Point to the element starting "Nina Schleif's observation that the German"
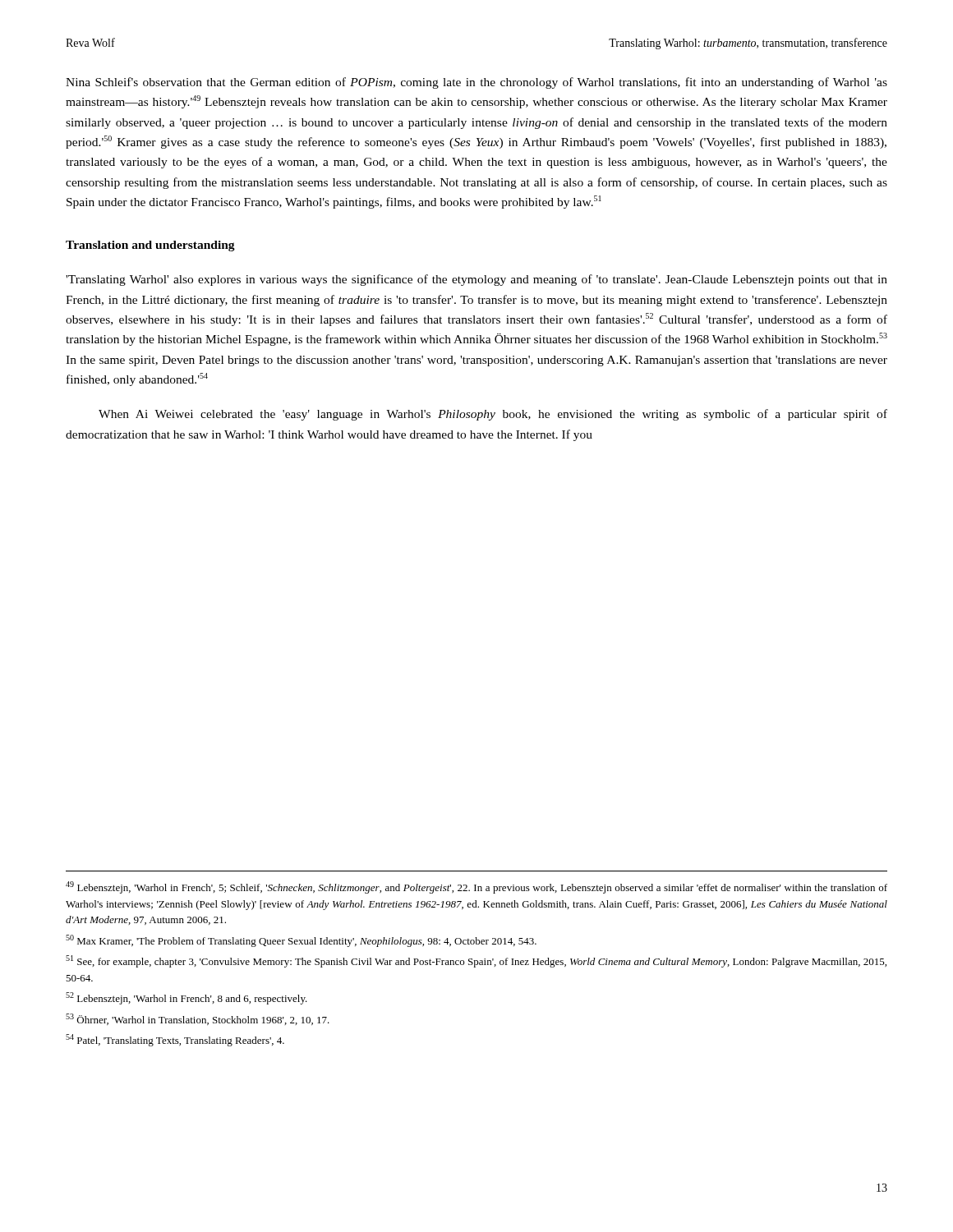The height and width of the screenshot is (1232, 953). [476, 142]
